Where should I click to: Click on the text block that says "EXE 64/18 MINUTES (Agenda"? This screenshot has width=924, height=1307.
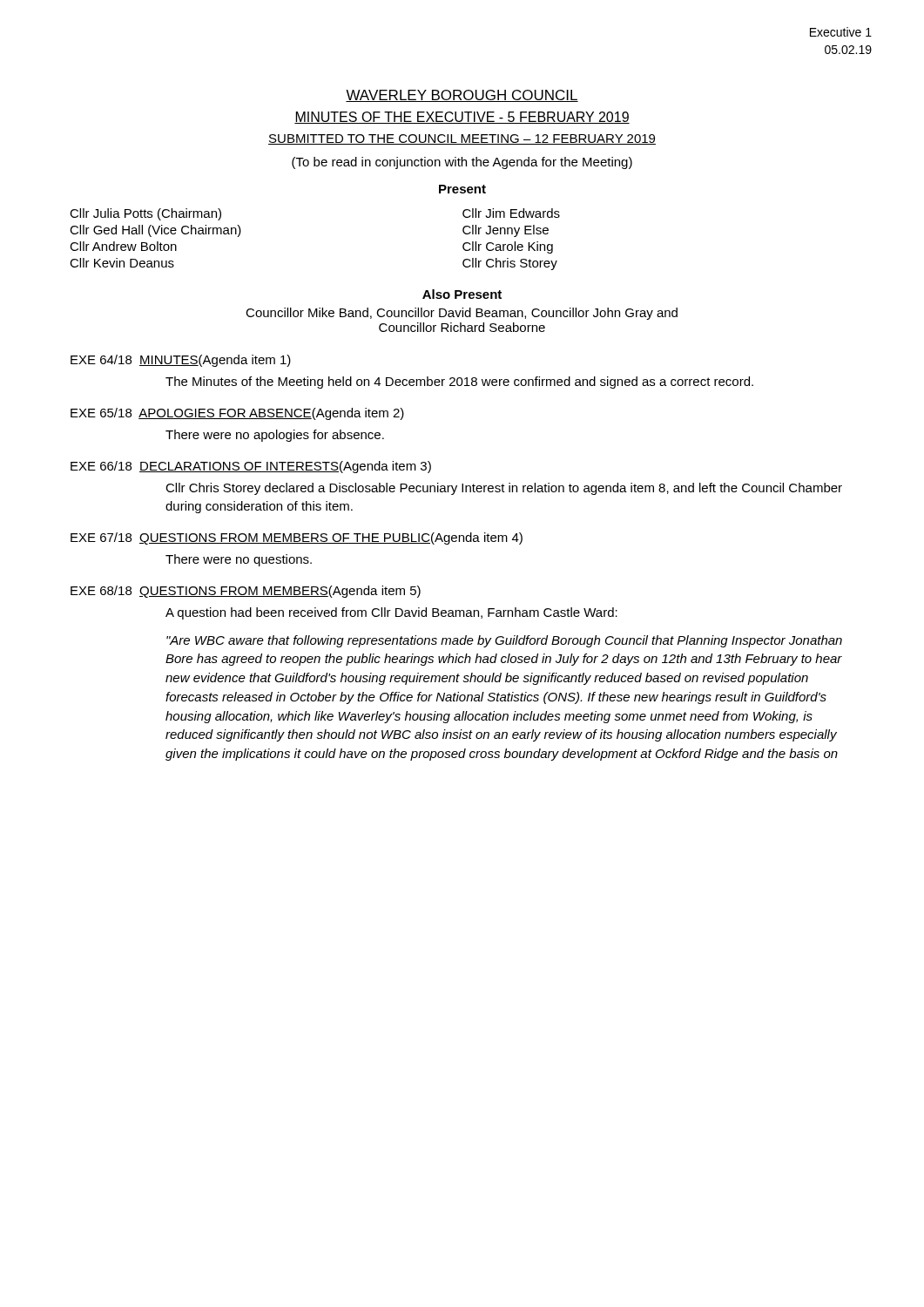[181, 361]
